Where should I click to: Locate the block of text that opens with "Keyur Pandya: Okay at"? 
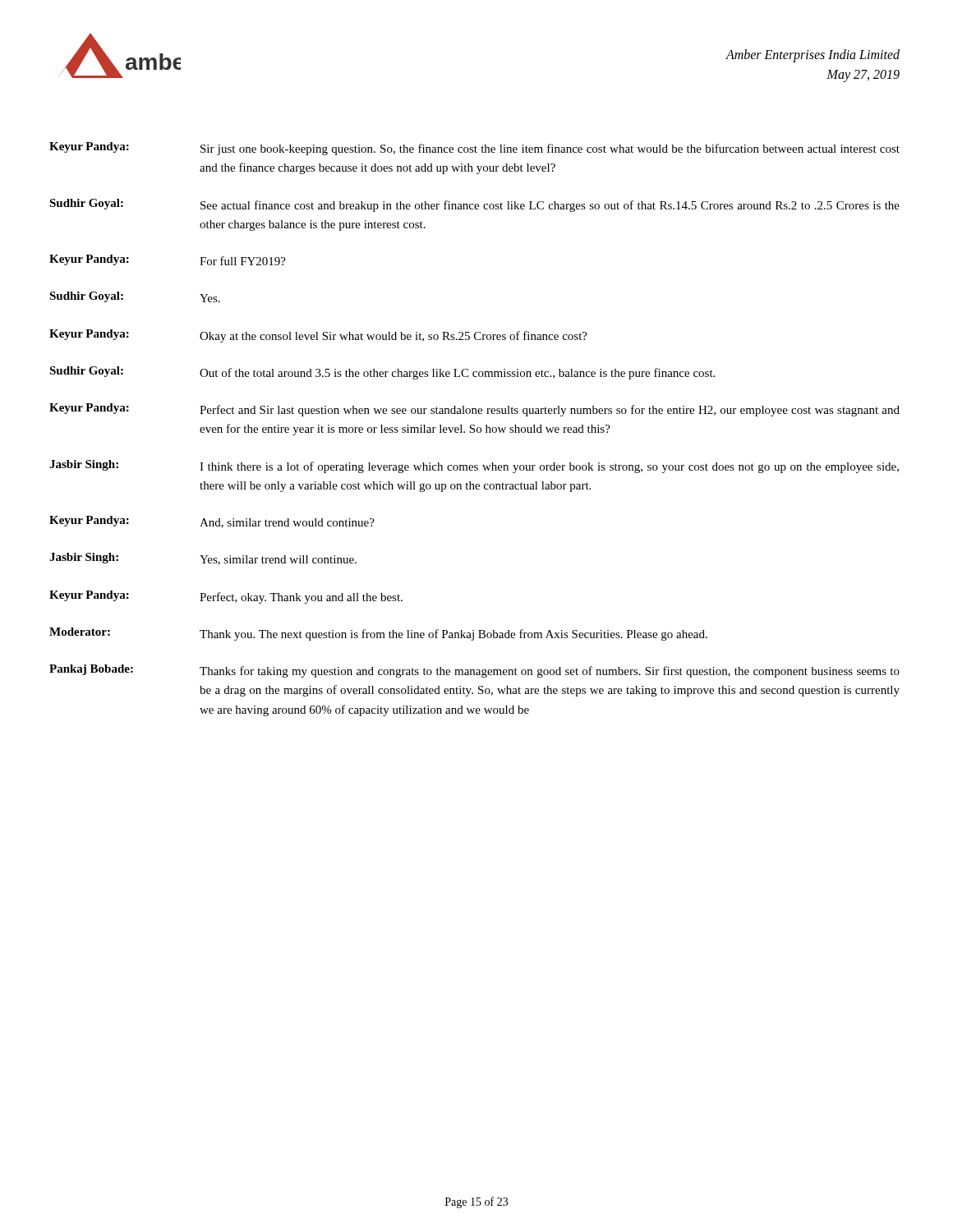474,336
